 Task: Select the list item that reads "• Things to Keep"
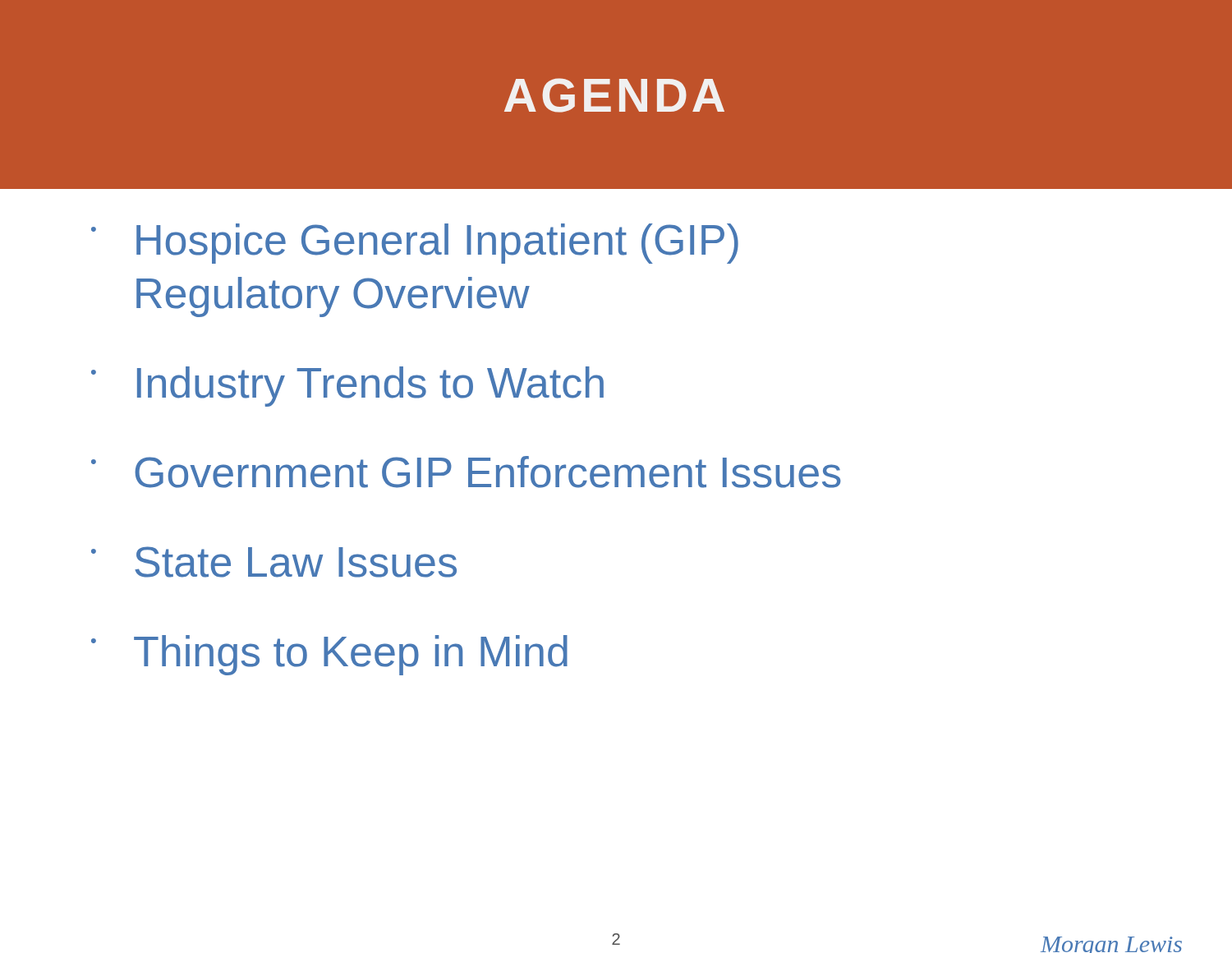[330, 652]
